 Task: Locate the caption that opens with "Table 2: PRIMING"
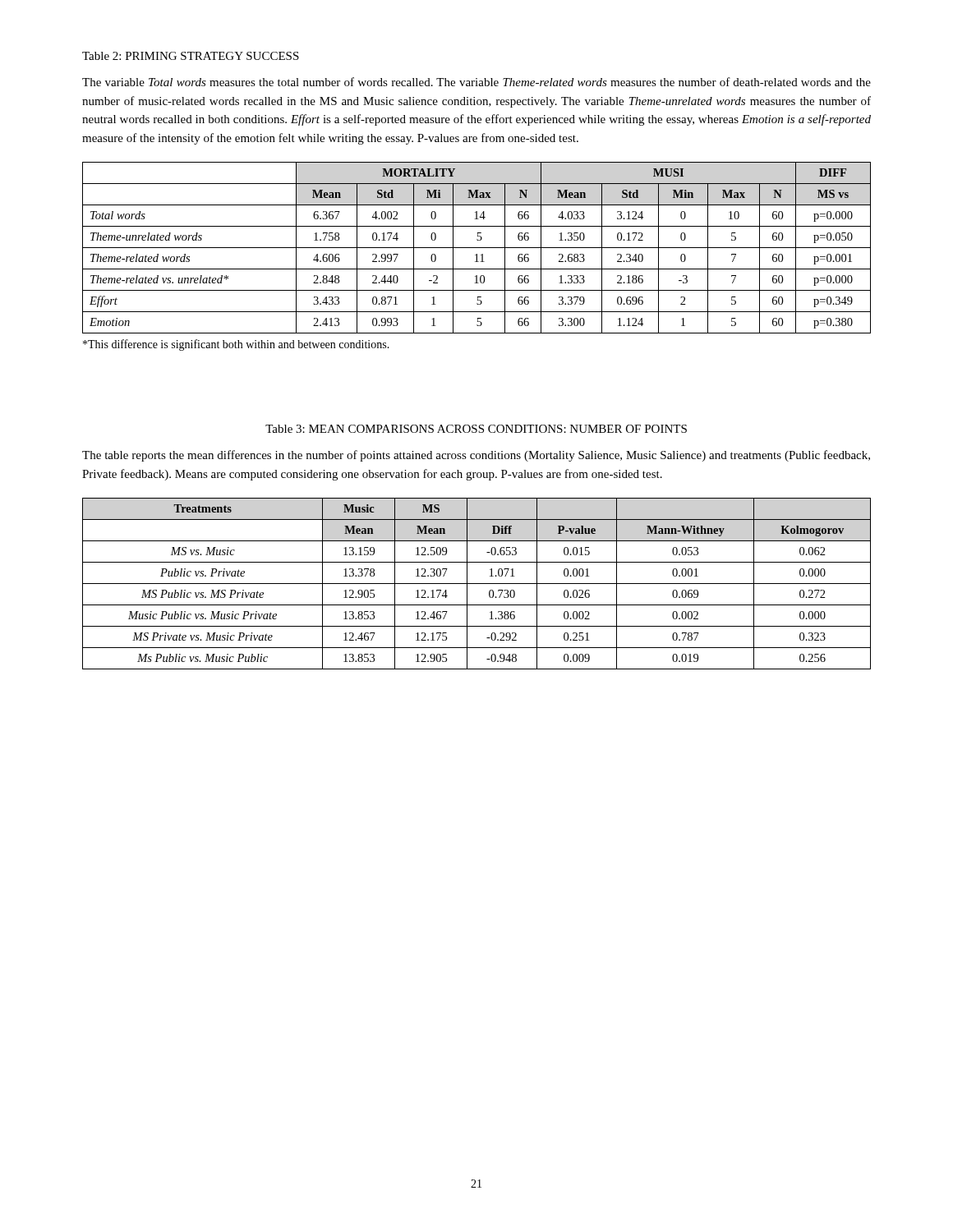(x=191, y=56)
